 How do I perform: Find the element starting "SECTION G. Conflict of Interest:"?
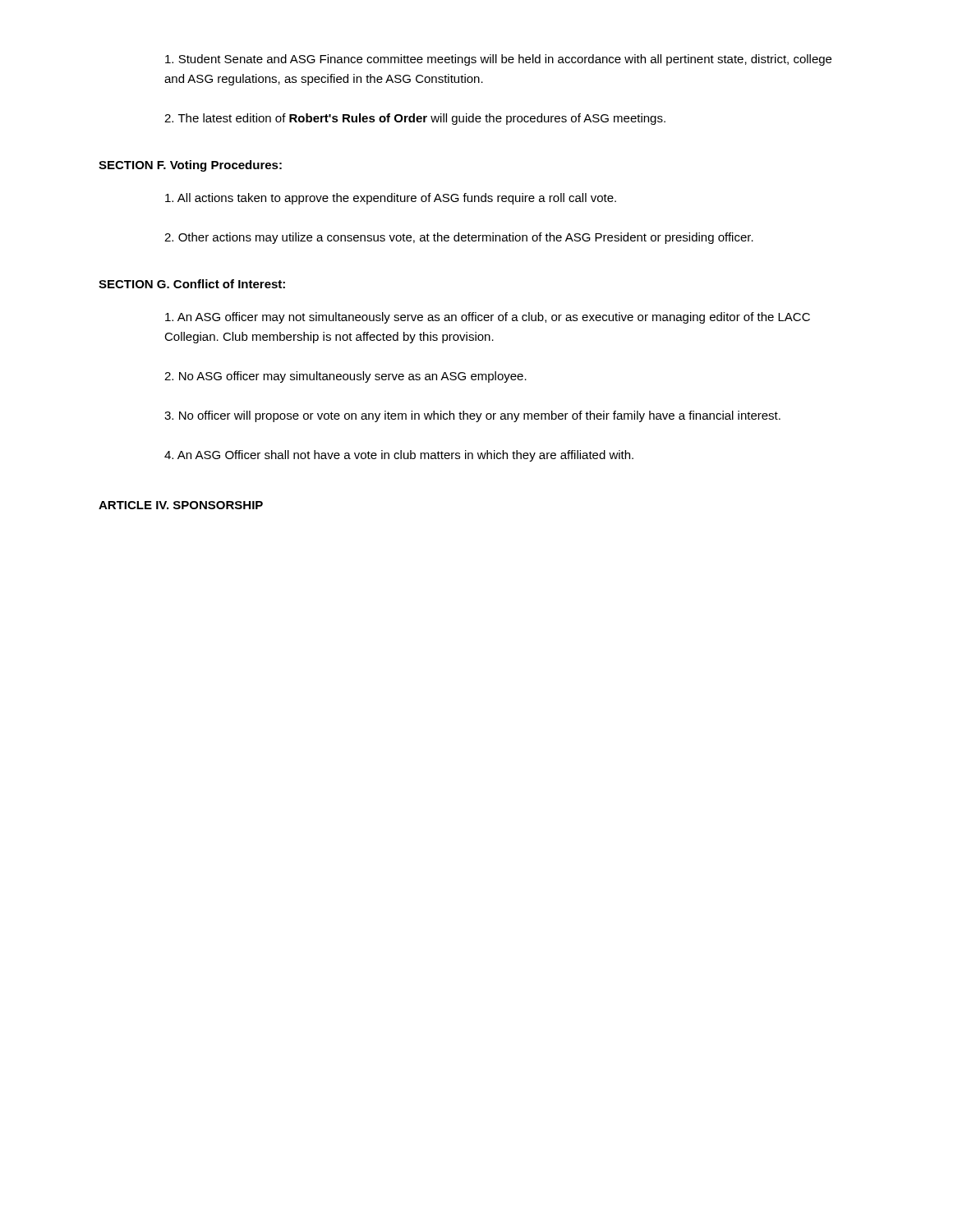(x=192, y=284)
